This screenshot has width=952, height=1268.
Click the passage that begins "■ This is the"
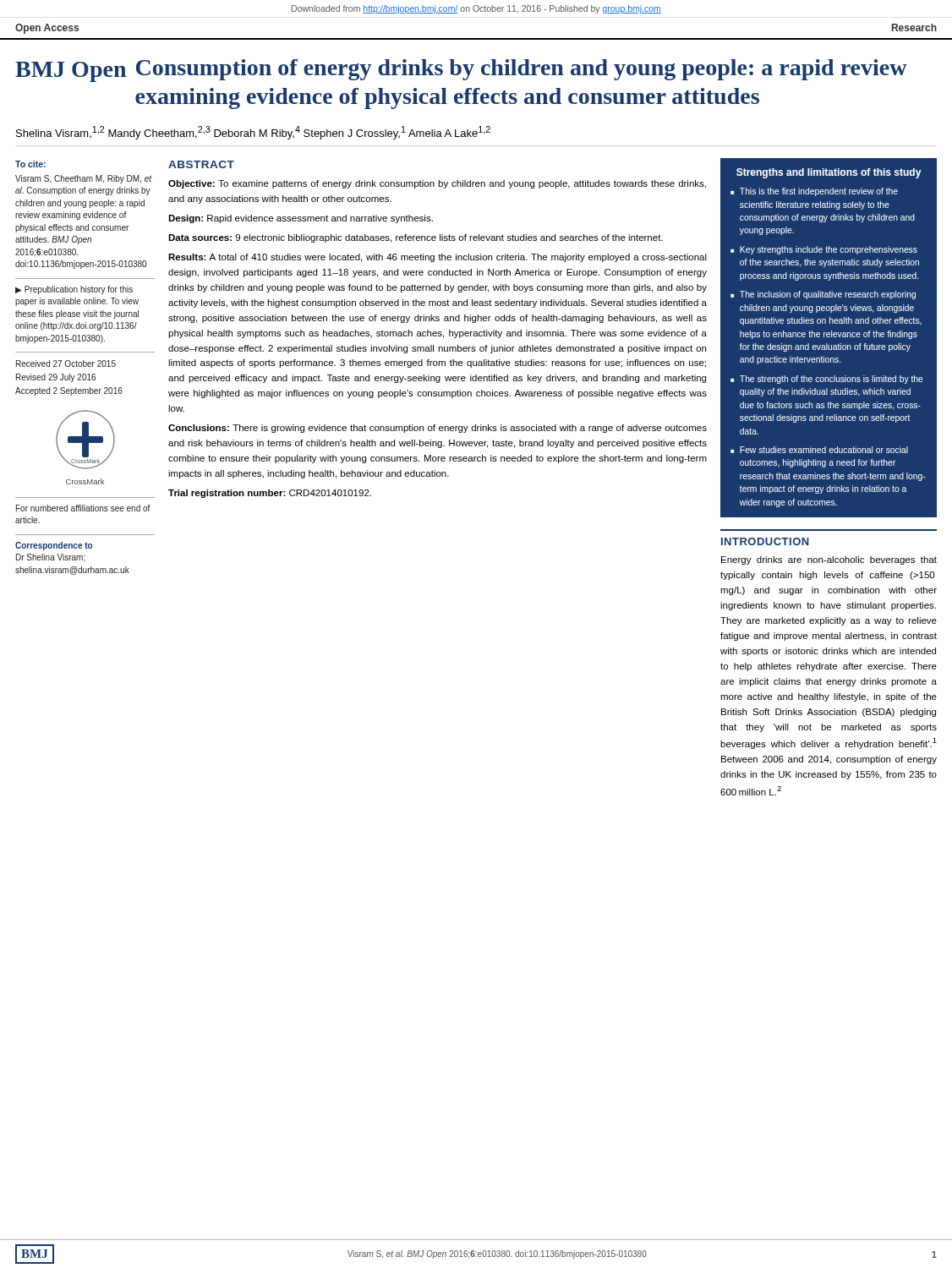pos(829,211)
